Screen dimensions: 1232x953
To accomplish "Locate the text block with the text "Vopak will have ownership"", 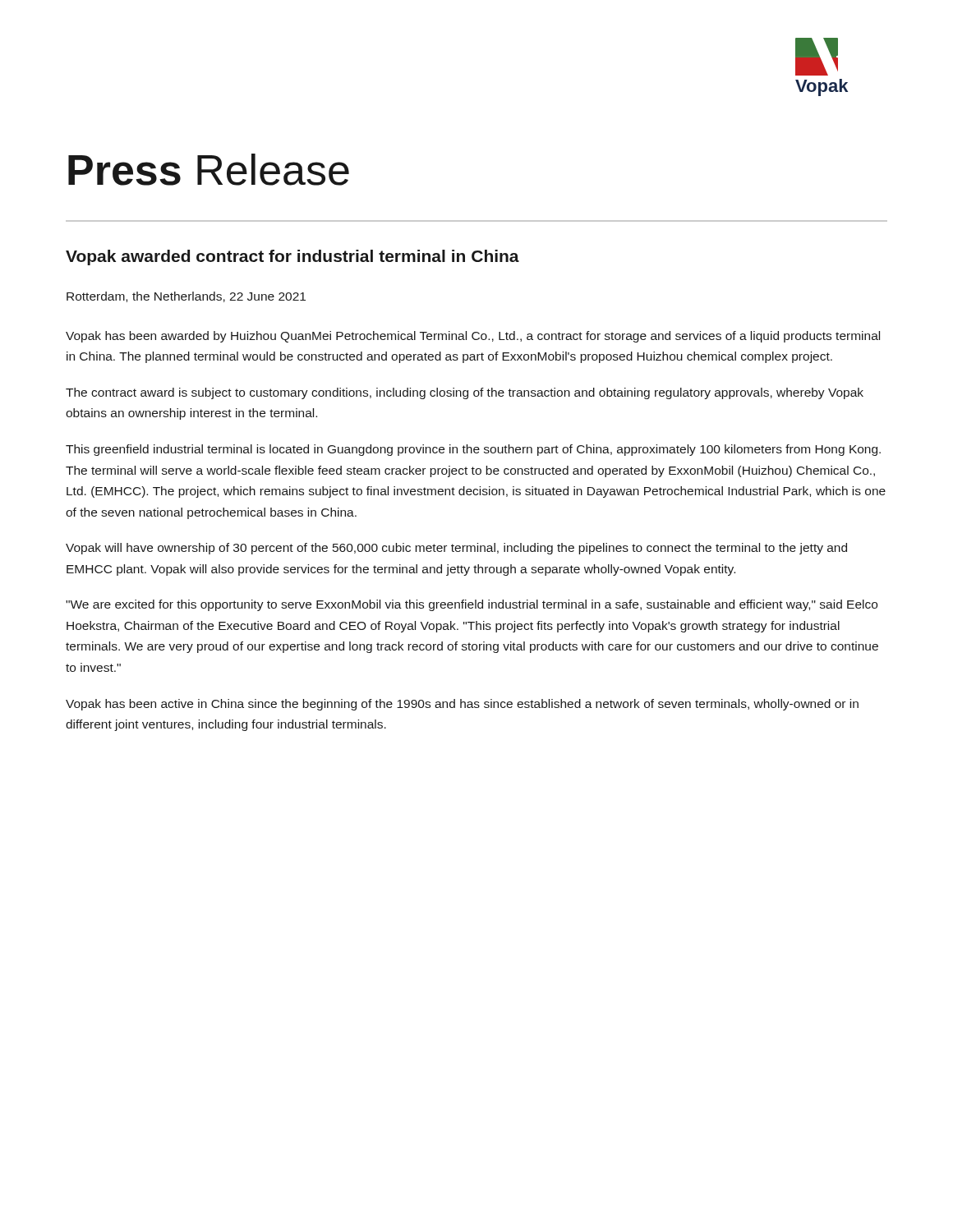I will click(457, 558).
